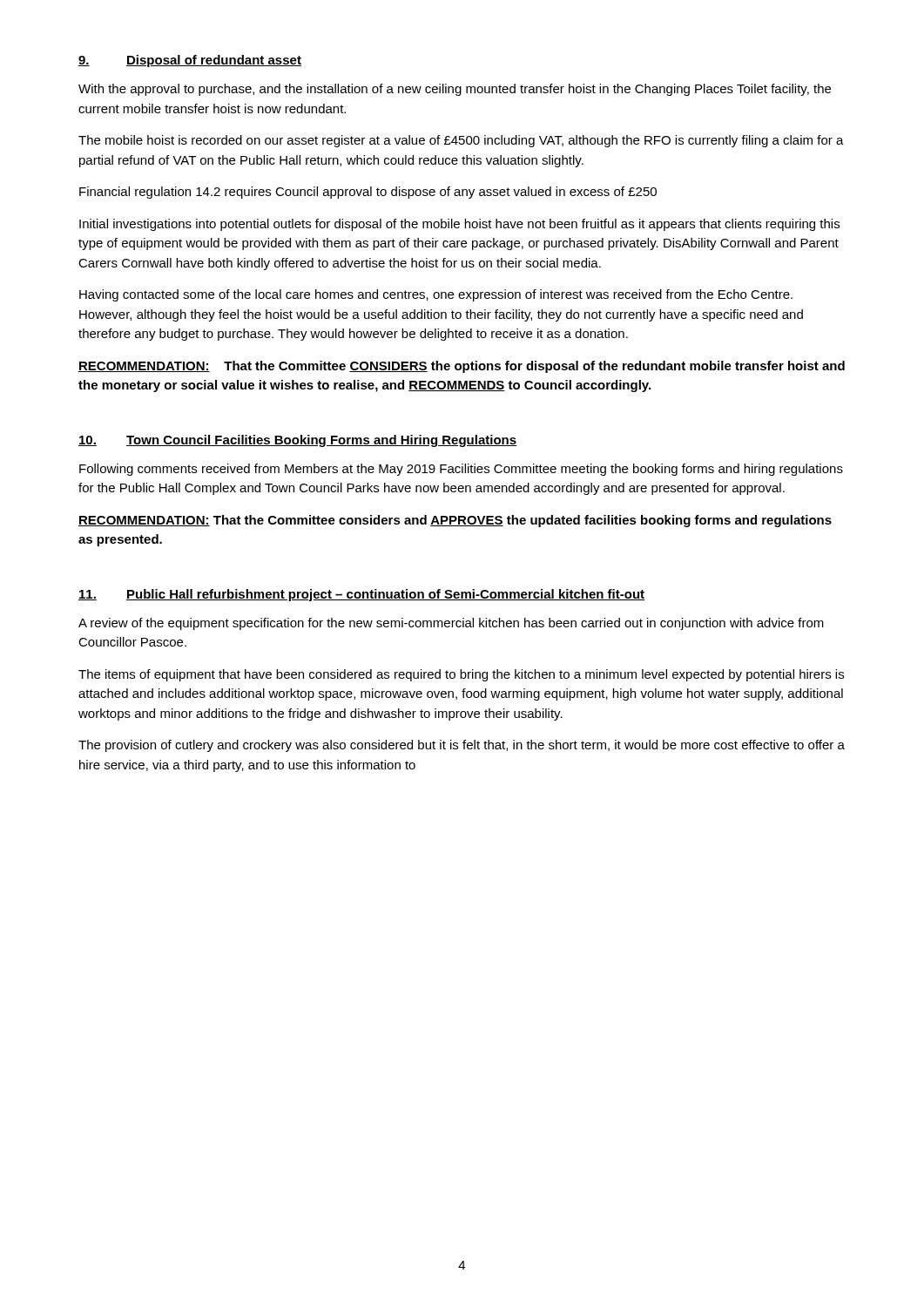924x1307 pixels.
Task: Click on the text block starting "9.Disposal of redundant asset"
Action: click(x=190, y=60)
